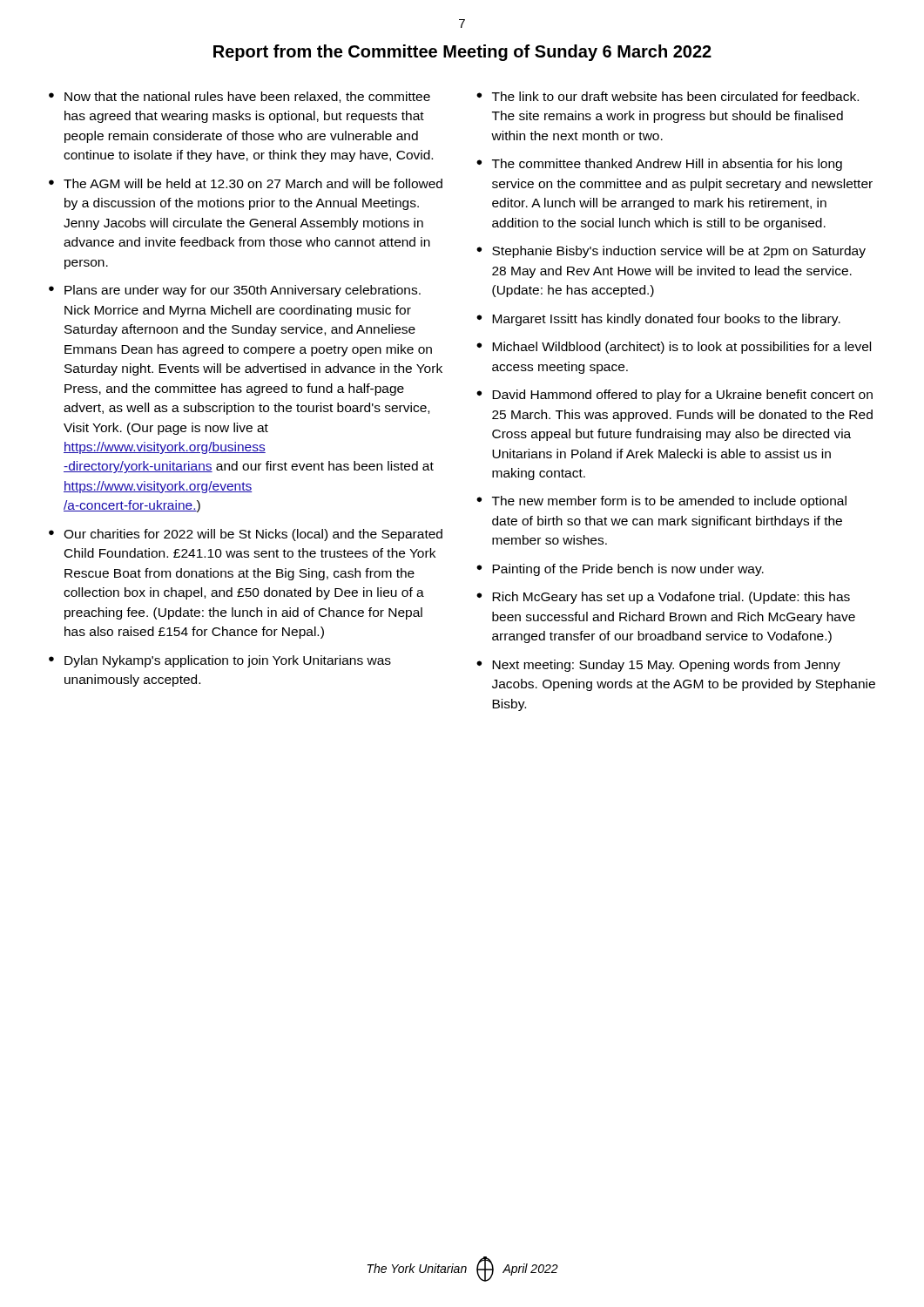Locate the block of text that opens with "Next meeting: Sunday 15 May. Opening words from"
The width and height of the screenshot is (924, 1307).
click(684, 684)
